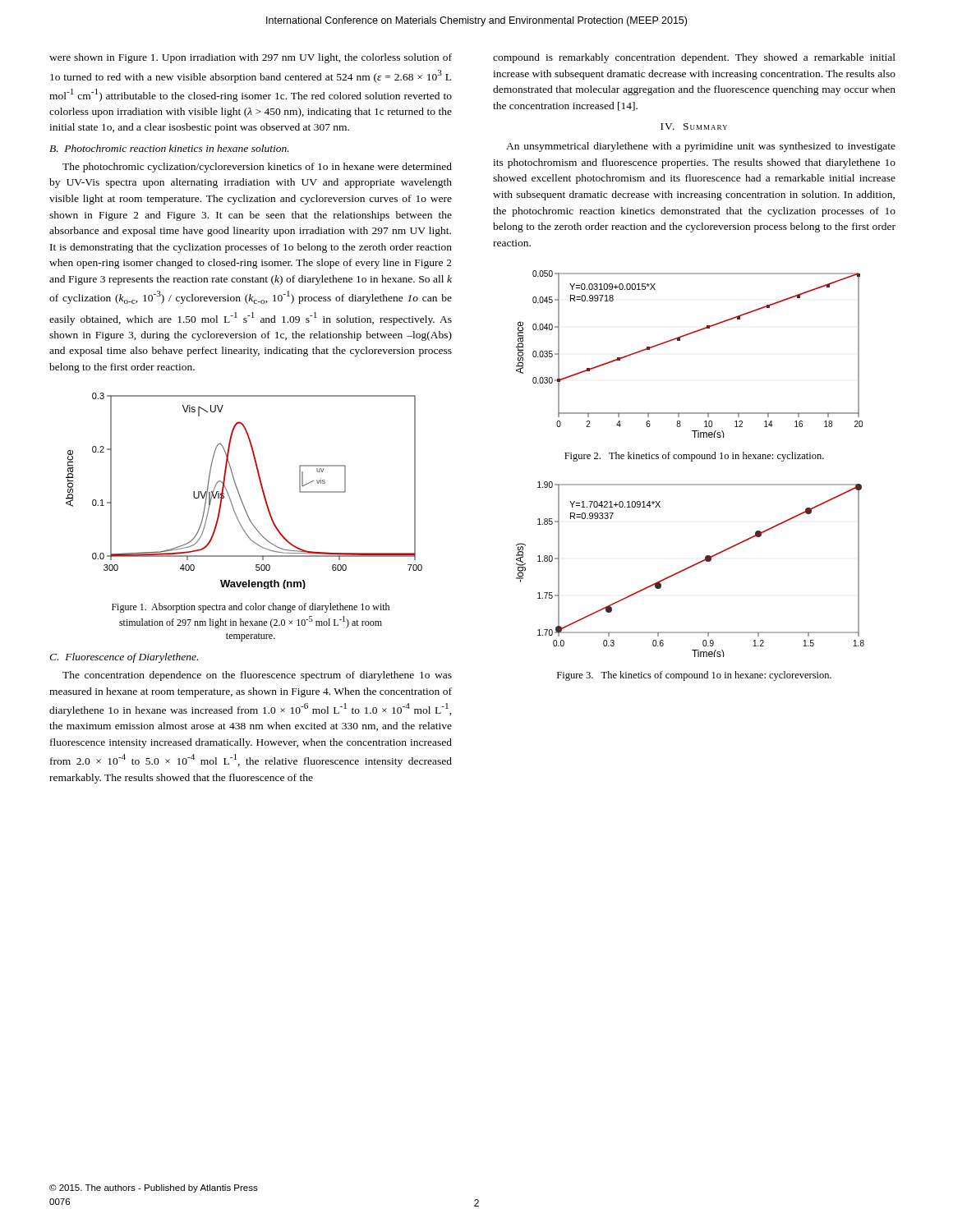Where is the passage that starts "were shown in Figure 1. Upon irradiation"?
This screenshot has width=953, height=1232.
click(x=251, y=92)
